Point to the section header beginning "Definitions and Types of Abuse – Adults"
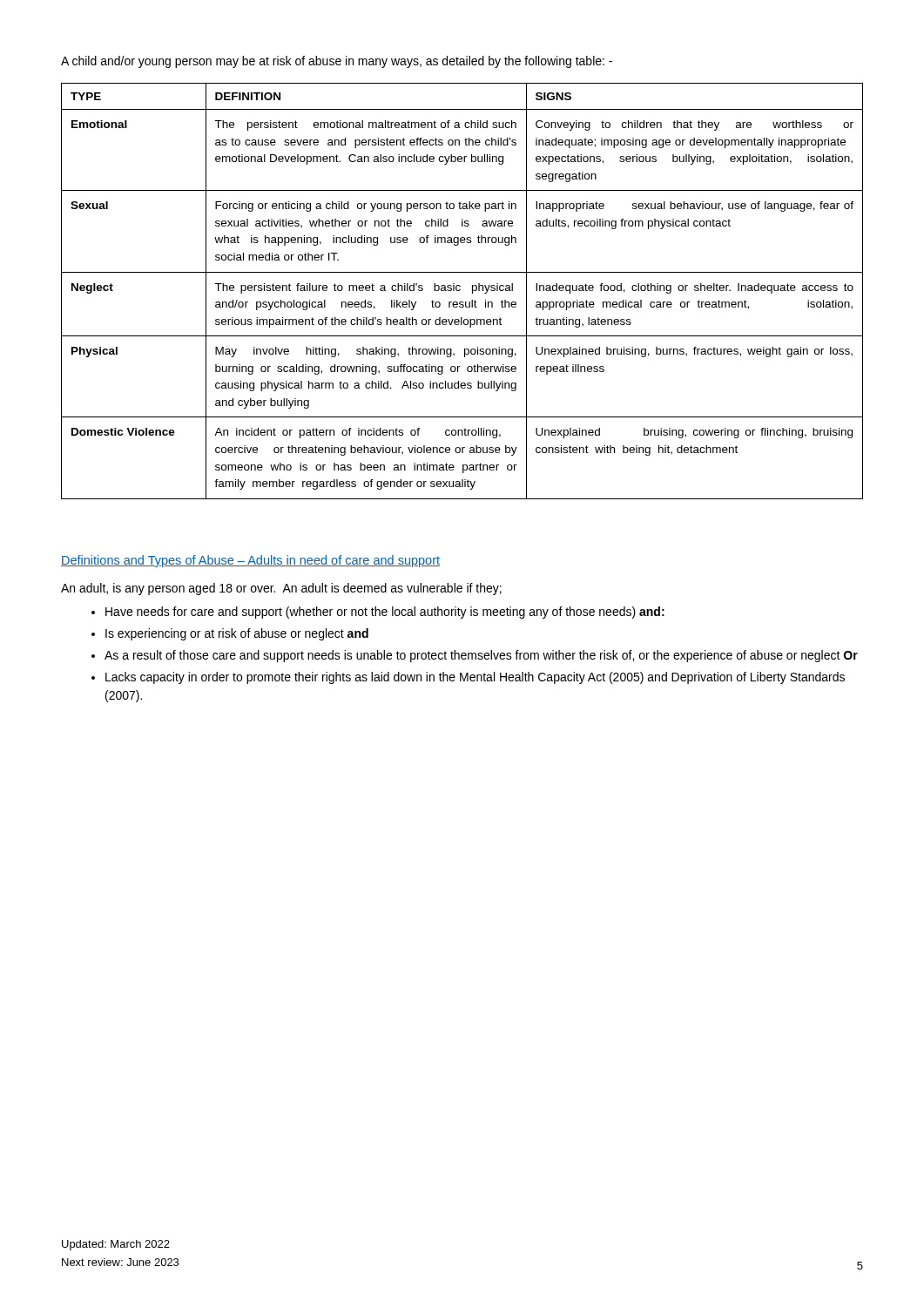924x1307 pixels. [250, 560]
